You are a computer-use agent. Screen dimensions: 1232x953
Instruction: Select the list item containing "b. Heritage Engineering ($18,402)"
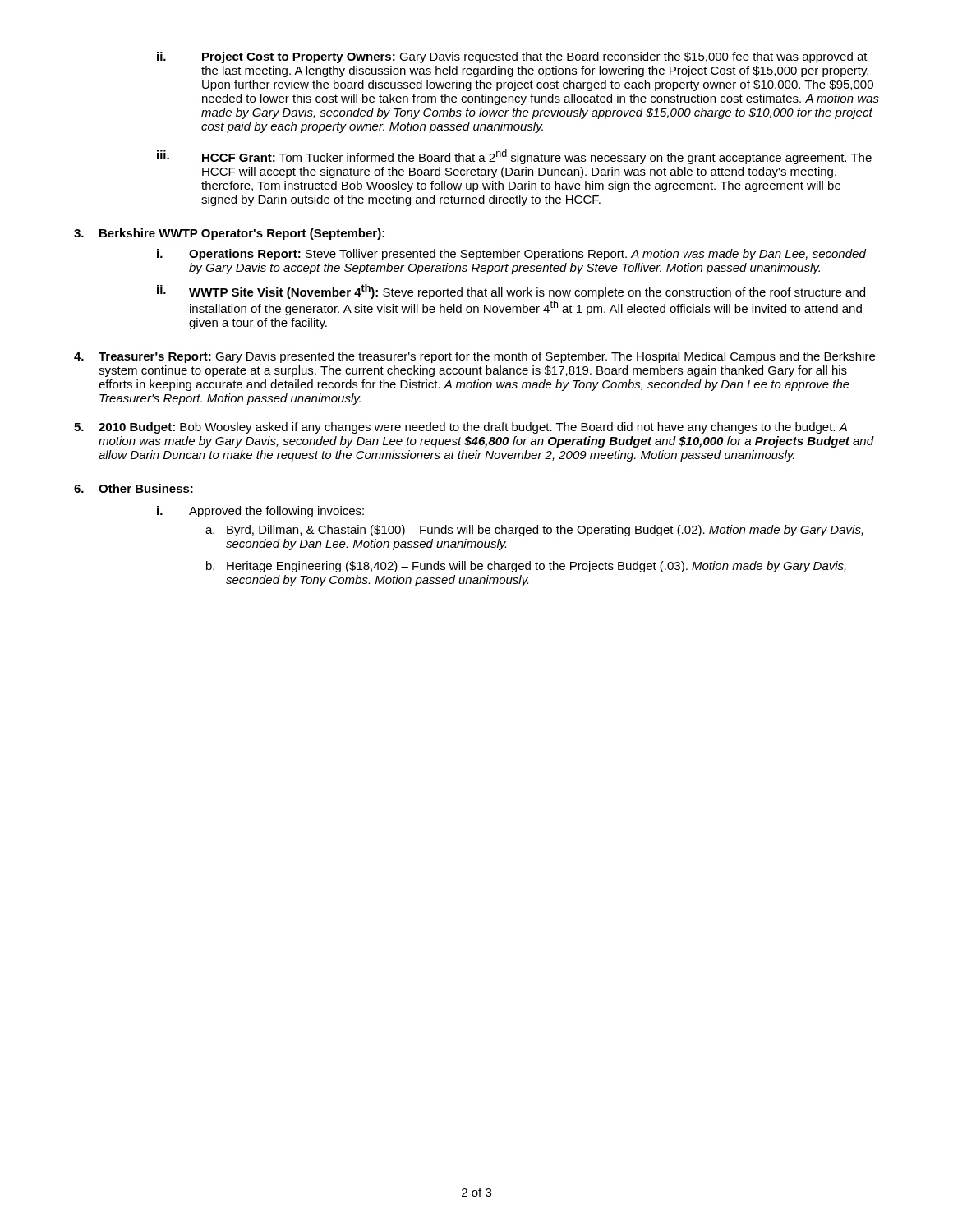tap(542, 572)
